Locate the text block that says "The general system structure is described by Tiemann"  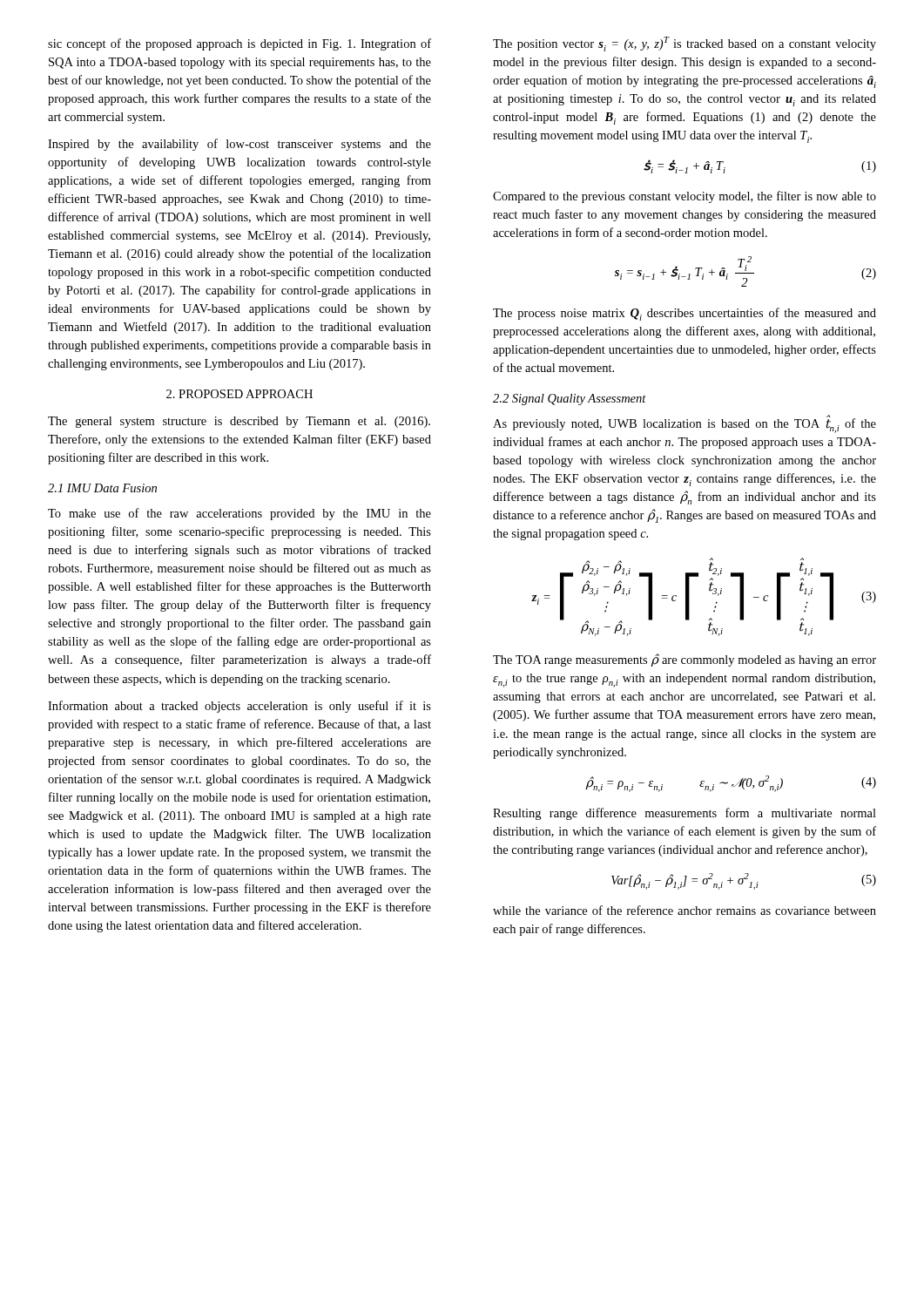239,440
